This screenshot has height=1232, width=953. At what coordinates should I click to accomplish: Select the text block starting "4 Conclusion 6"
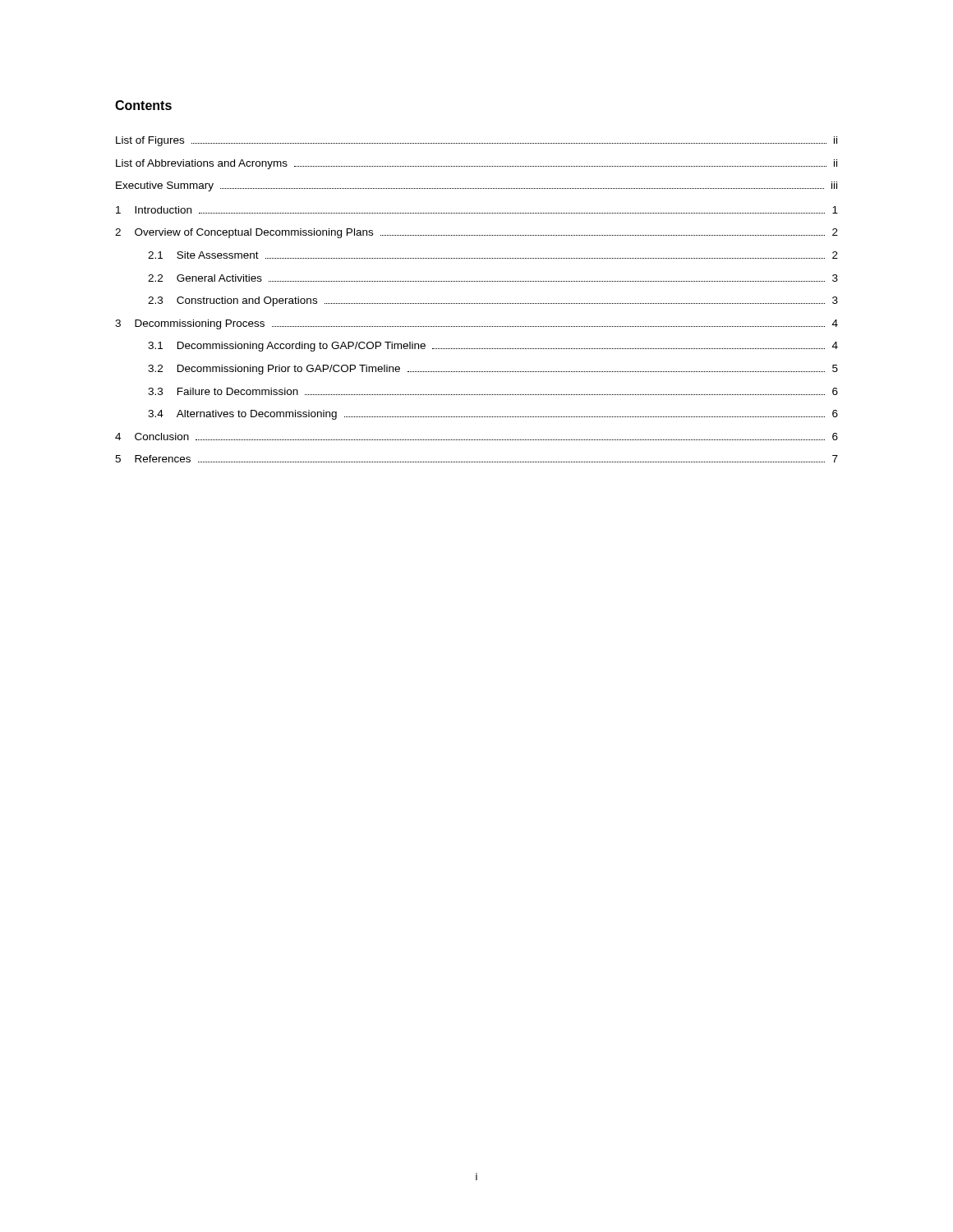476,436
